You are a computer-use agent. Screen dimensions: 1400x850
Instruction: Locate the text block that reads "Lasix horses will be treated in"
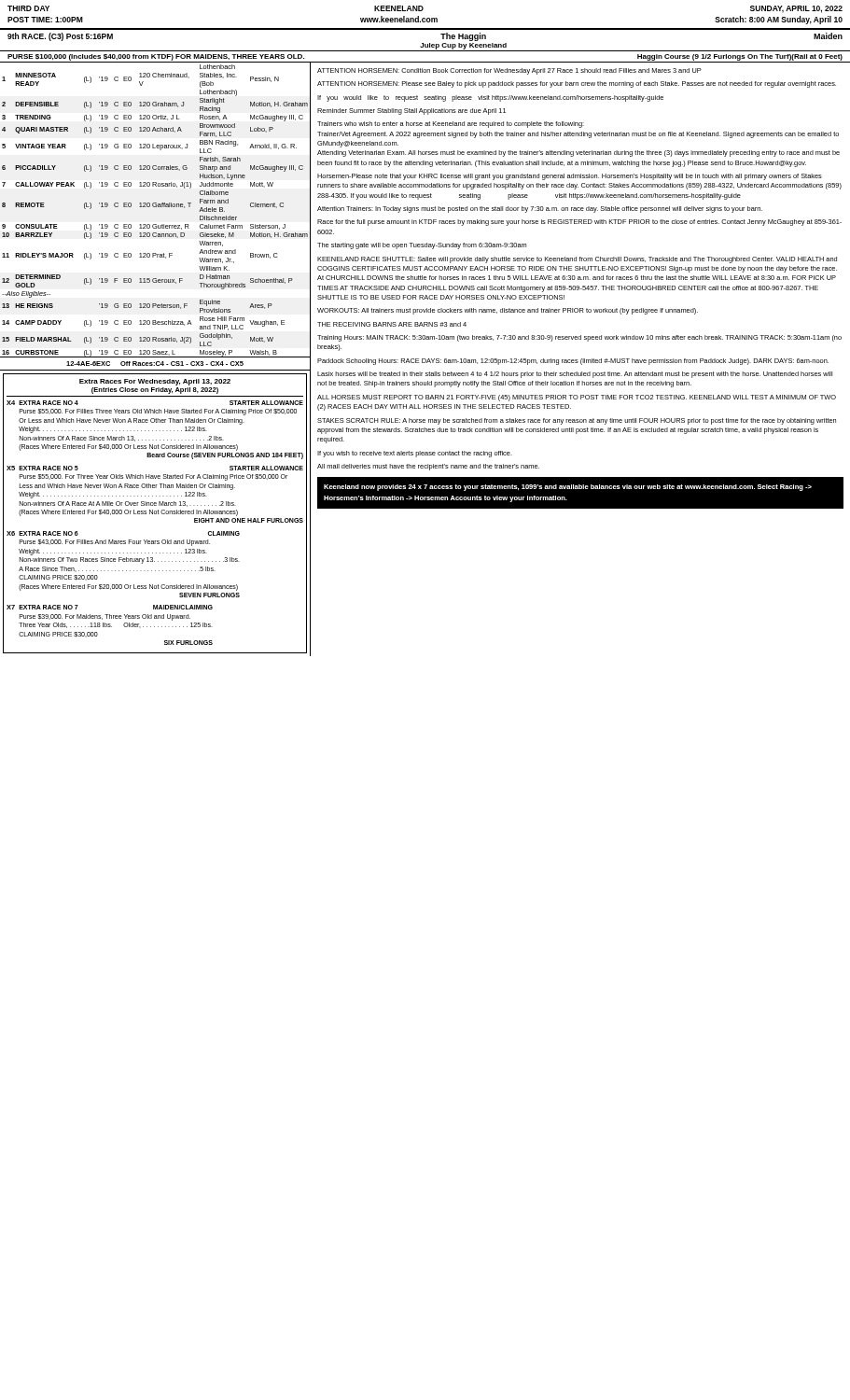point(575,379)
